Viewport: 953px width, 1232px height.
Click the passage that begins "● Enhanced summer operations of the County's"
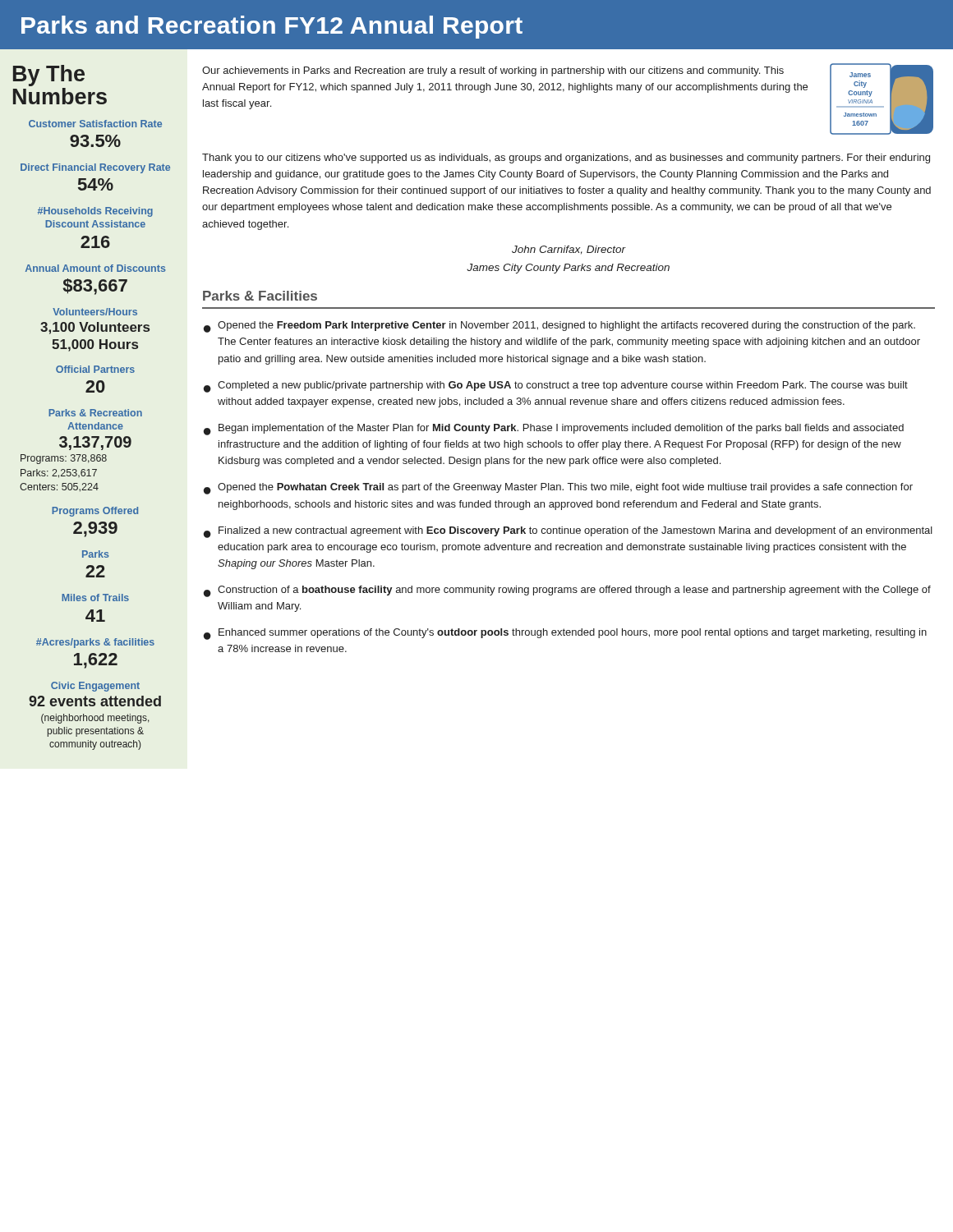click(569, 641)
